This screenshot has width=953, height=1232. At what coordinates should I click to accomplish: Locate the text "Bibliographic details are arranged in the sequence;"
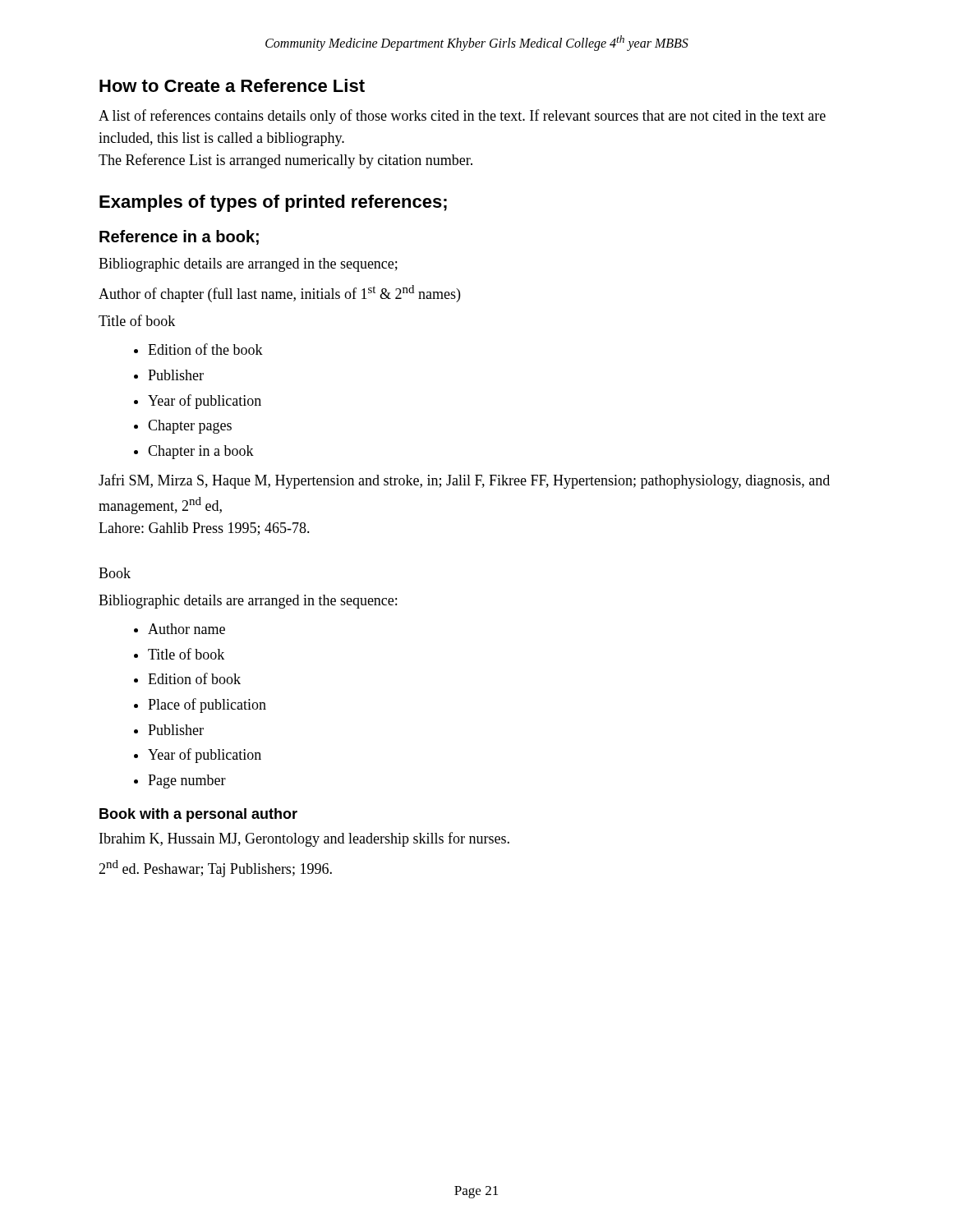(248, 264)
